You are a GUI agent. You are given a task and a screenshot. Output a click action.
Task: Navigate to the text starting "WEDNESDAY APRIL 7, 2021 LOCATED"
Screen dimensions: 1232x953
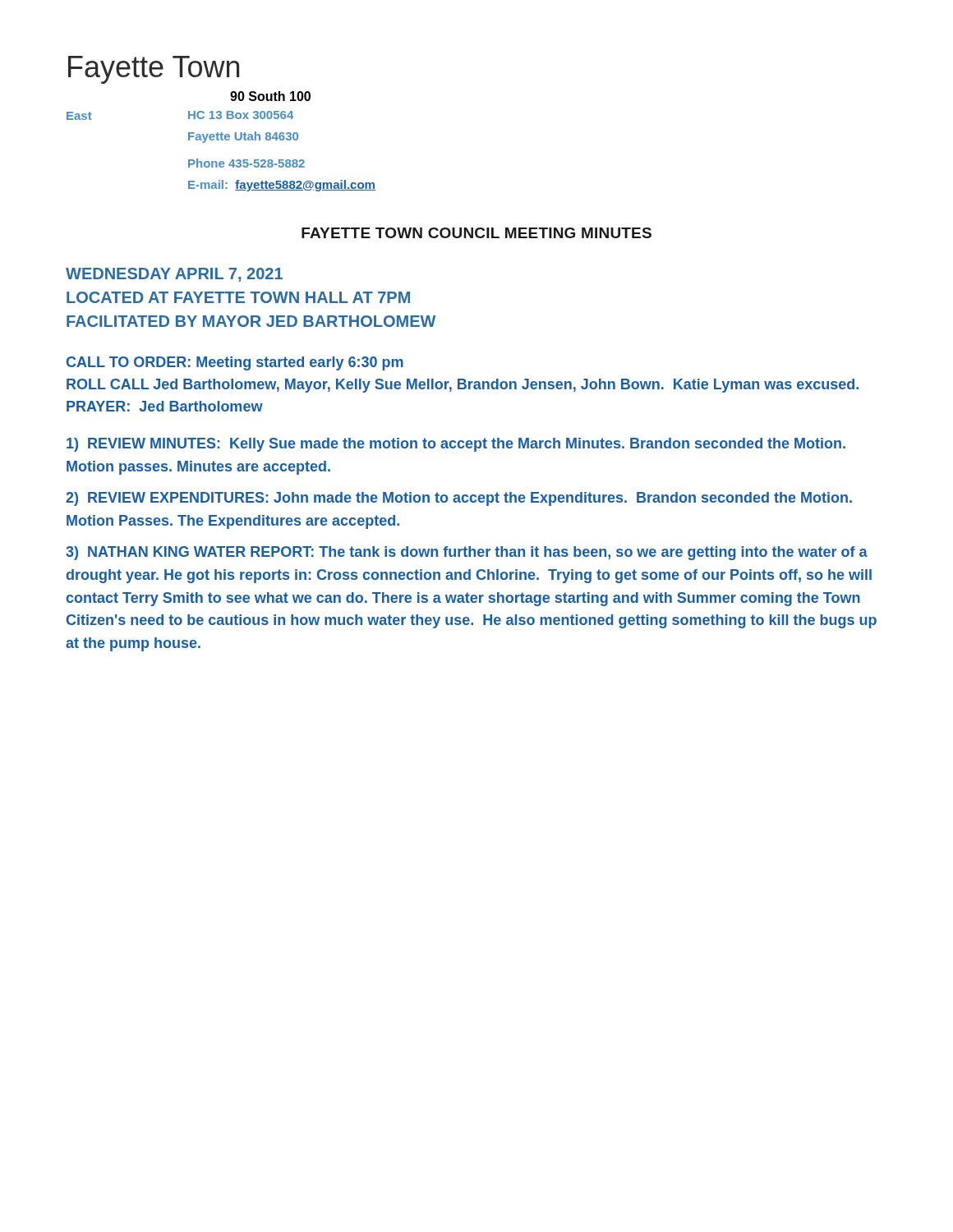pos(174,275)
